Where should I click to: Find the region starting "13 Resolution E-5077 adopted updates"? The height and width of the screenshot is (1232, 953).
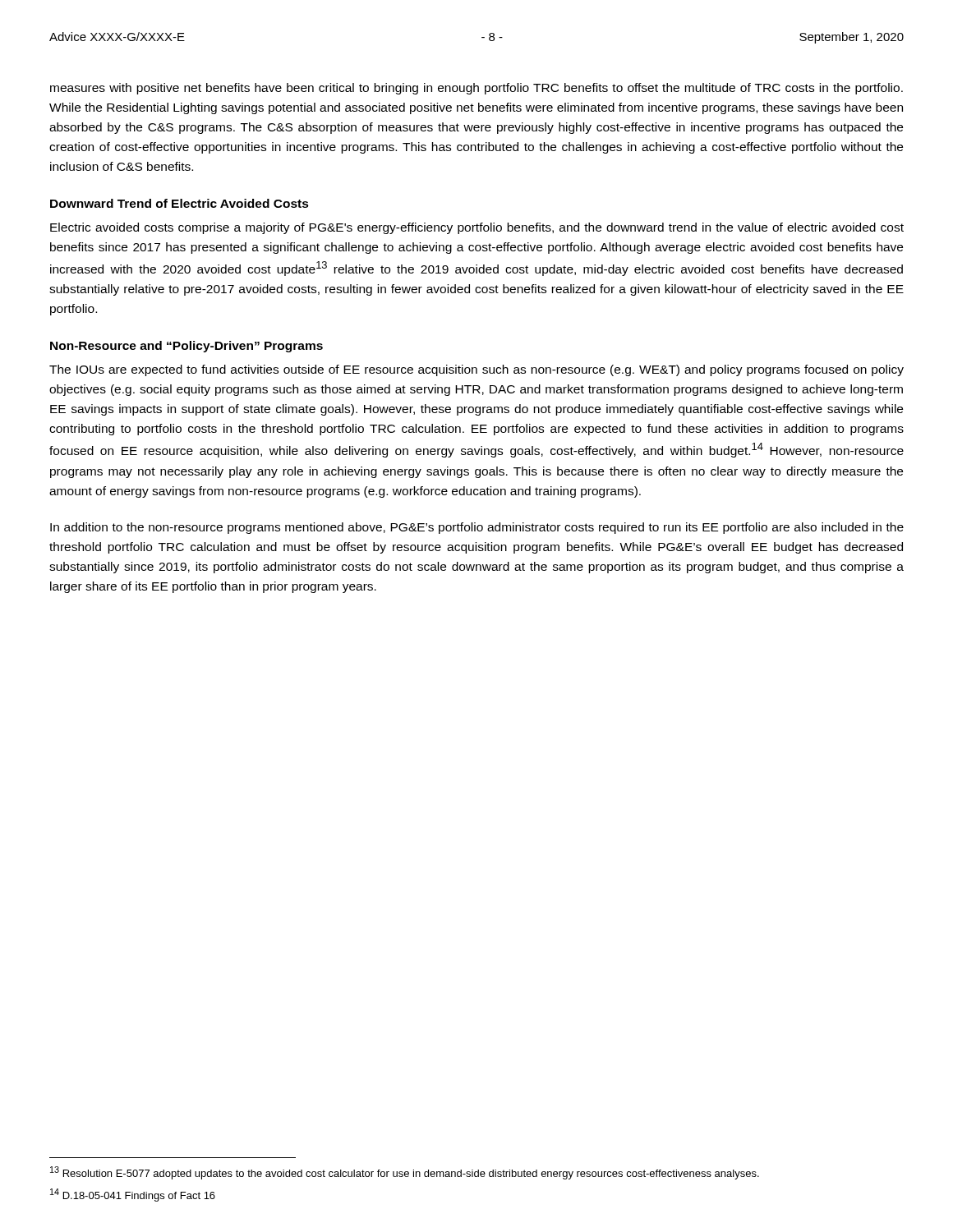[404, 1172]
